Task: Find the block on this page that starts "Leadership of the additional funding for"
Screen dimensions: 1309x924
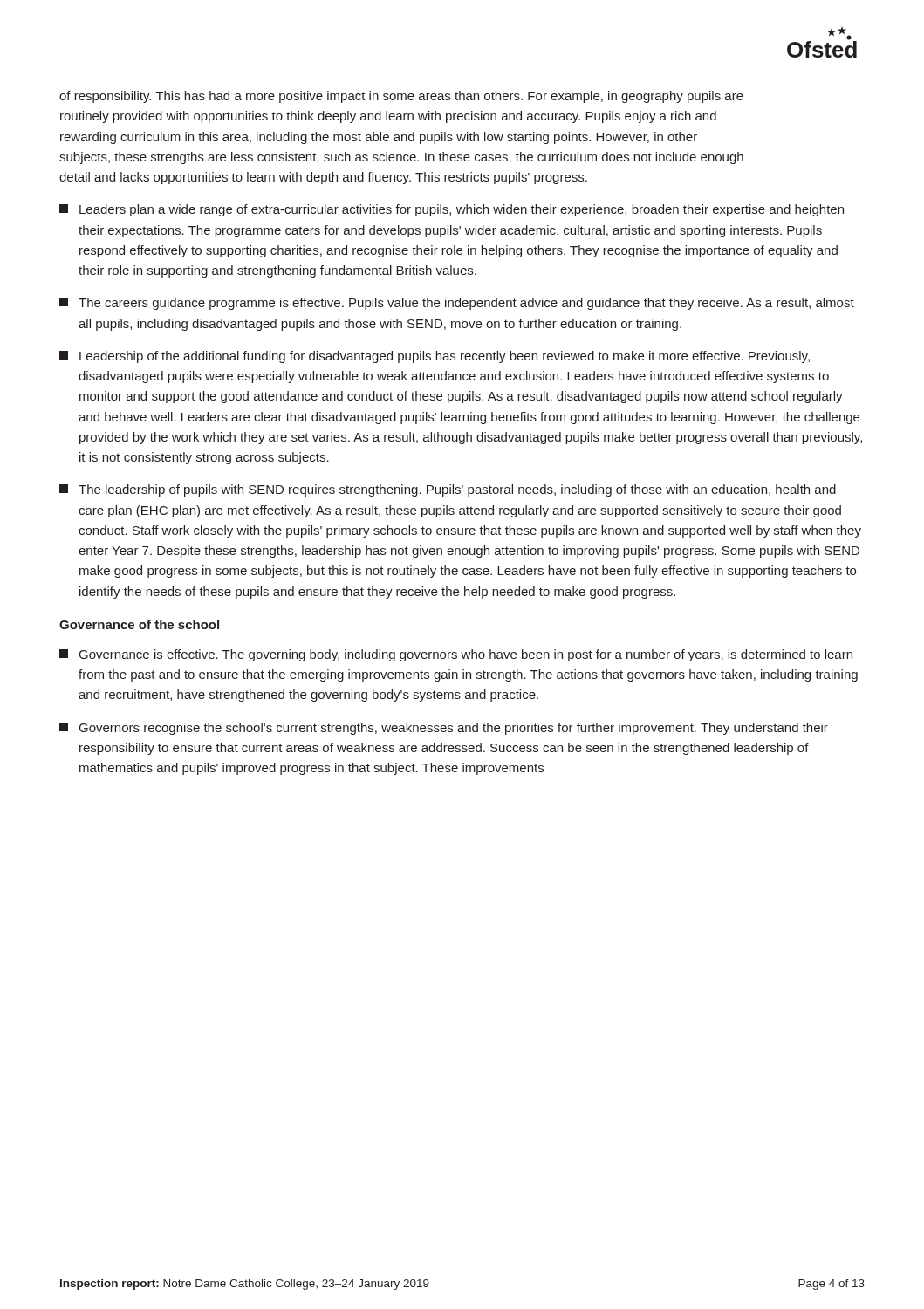Action: [462, 406]
